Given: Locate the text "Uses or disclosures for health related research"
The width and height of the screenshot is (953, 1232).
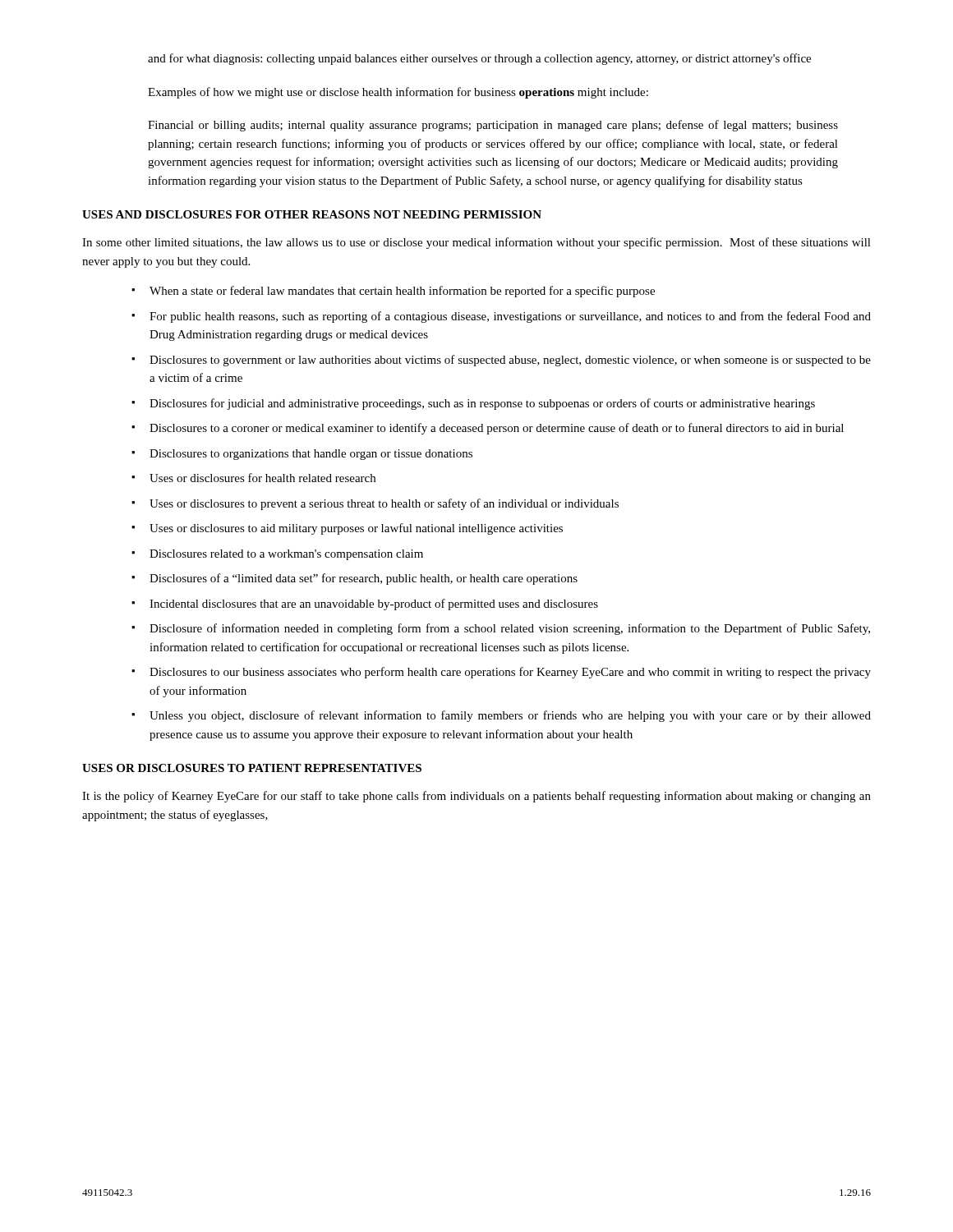Looking at the screenshot, I should [x=263, y=478].
